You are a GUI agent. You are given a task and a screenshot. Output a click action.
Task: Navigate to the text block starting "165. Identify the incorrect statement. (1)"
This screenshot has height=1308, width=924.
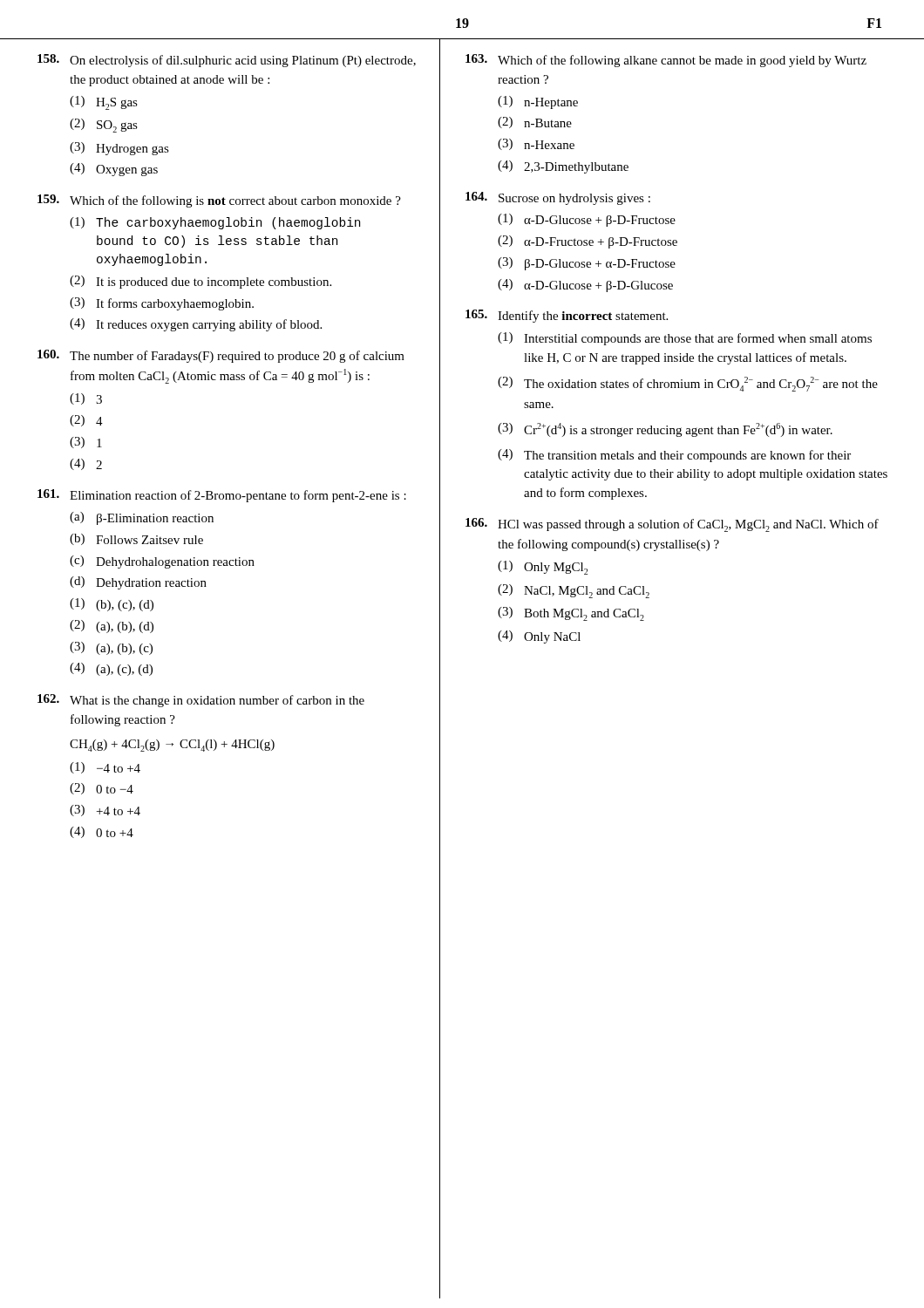[x=567, y=316]
